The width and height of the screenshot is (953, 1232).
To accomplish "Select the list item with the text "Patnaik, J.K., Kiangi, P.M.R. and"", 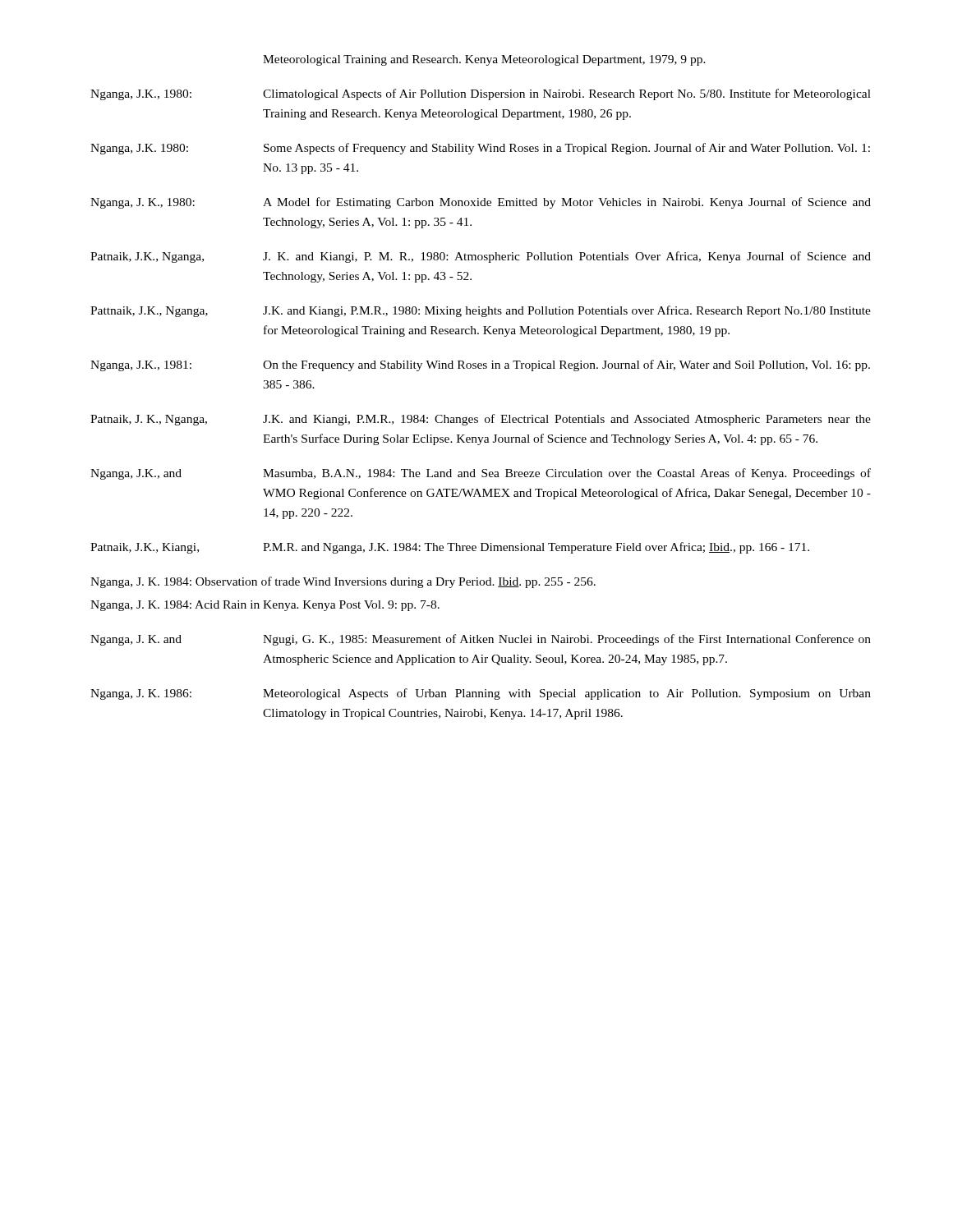I will (x=481, y=547).
